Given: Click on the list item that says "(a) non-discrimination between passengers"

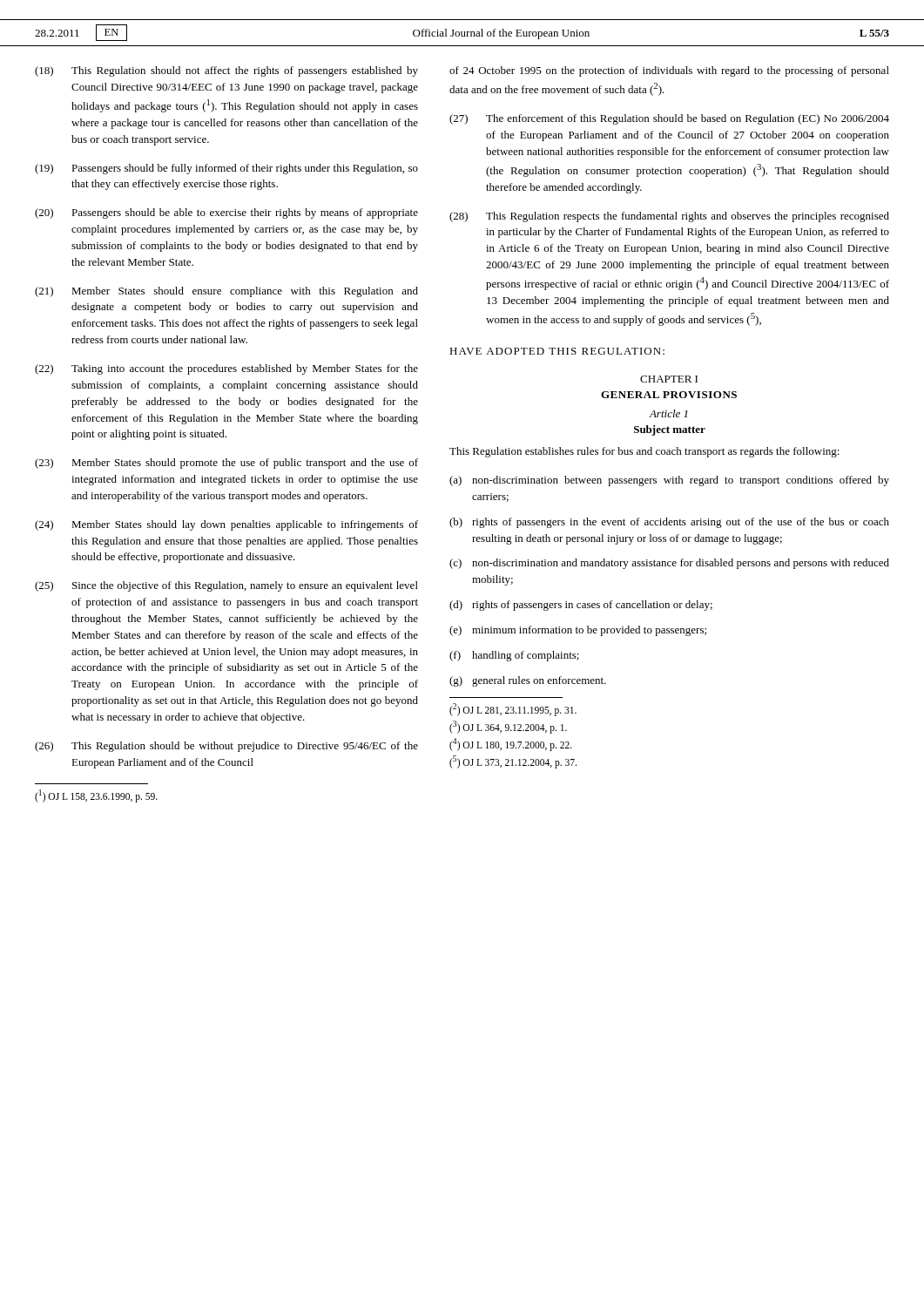Looking at the screenshot, I should coord(669,489).
